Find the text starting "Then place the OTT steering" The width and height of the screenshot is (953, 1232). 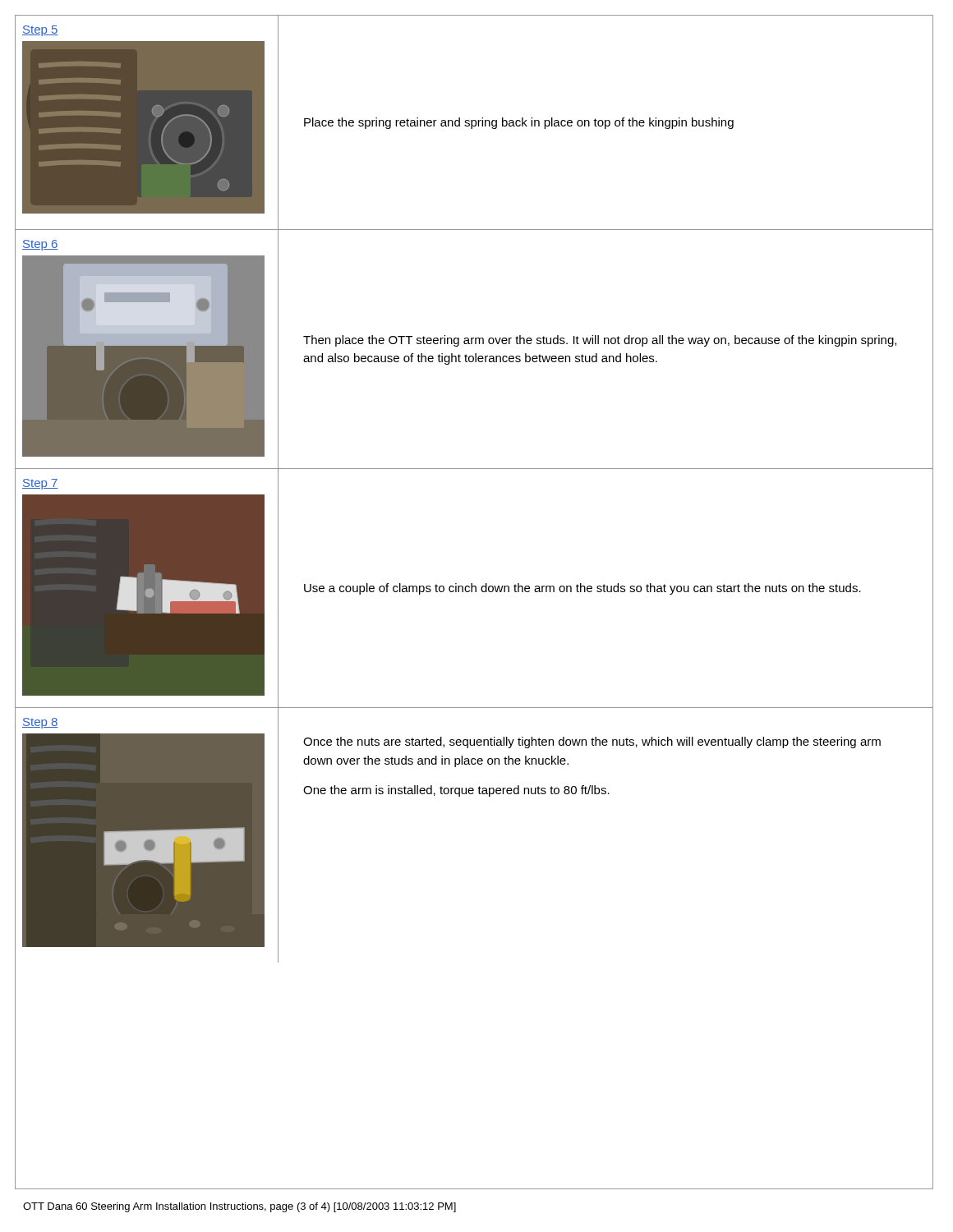point(600,348)
